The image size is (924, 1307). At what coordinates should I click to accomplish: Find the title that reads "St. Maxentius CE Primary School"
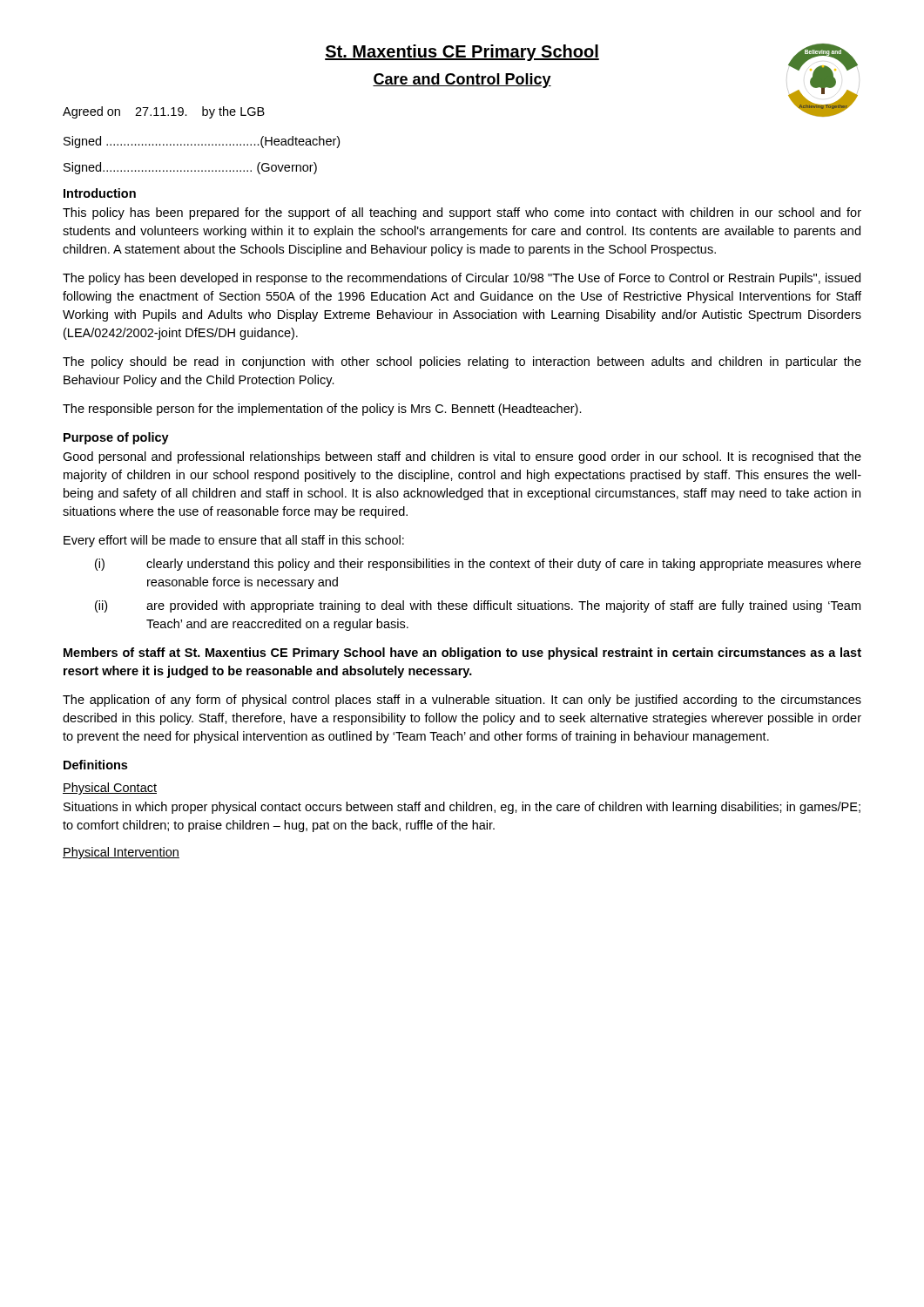(462, 51)
